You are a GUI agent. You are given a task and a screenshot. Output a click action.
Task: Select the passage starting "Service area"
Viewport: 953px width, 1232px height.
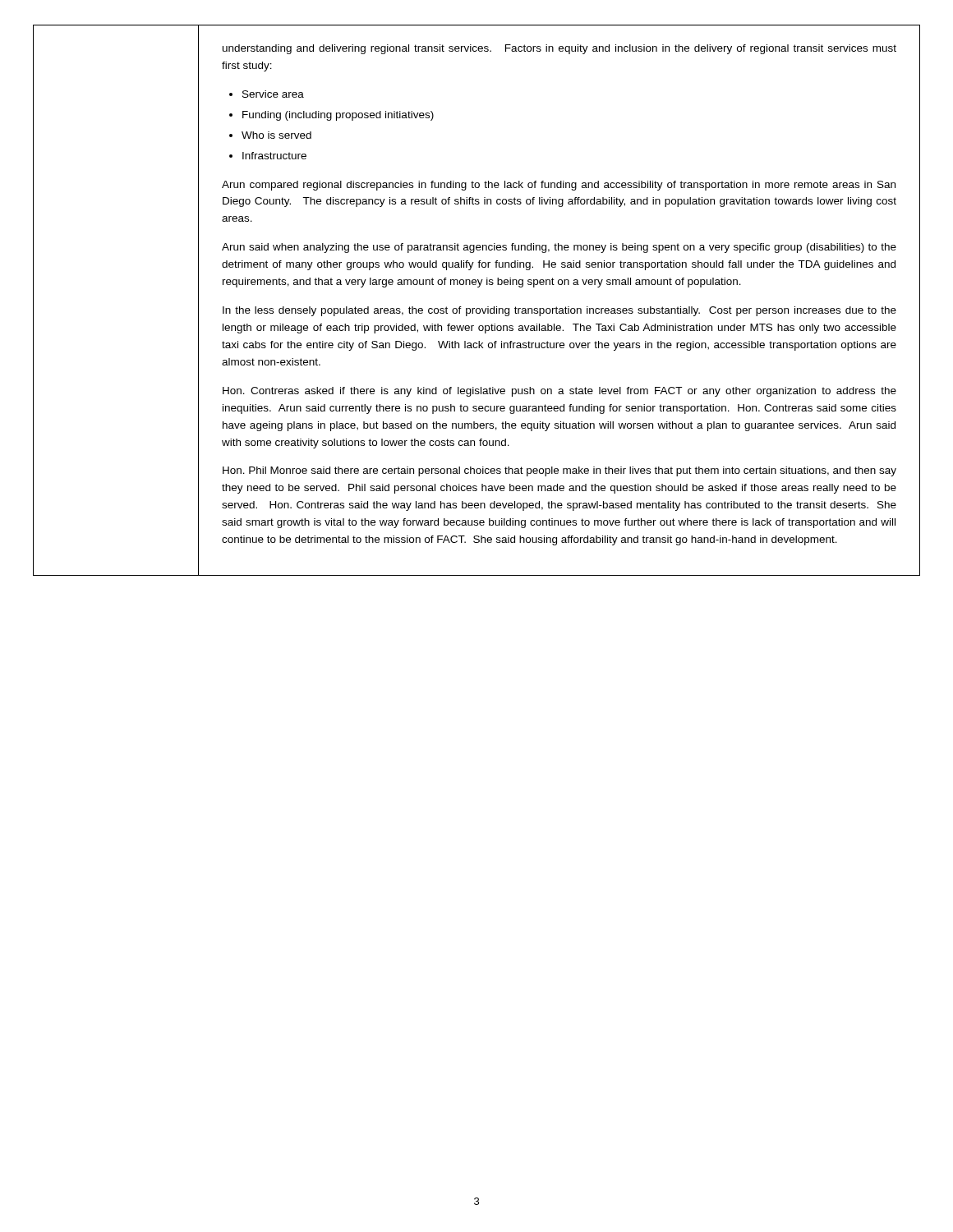tap(273, 94)
